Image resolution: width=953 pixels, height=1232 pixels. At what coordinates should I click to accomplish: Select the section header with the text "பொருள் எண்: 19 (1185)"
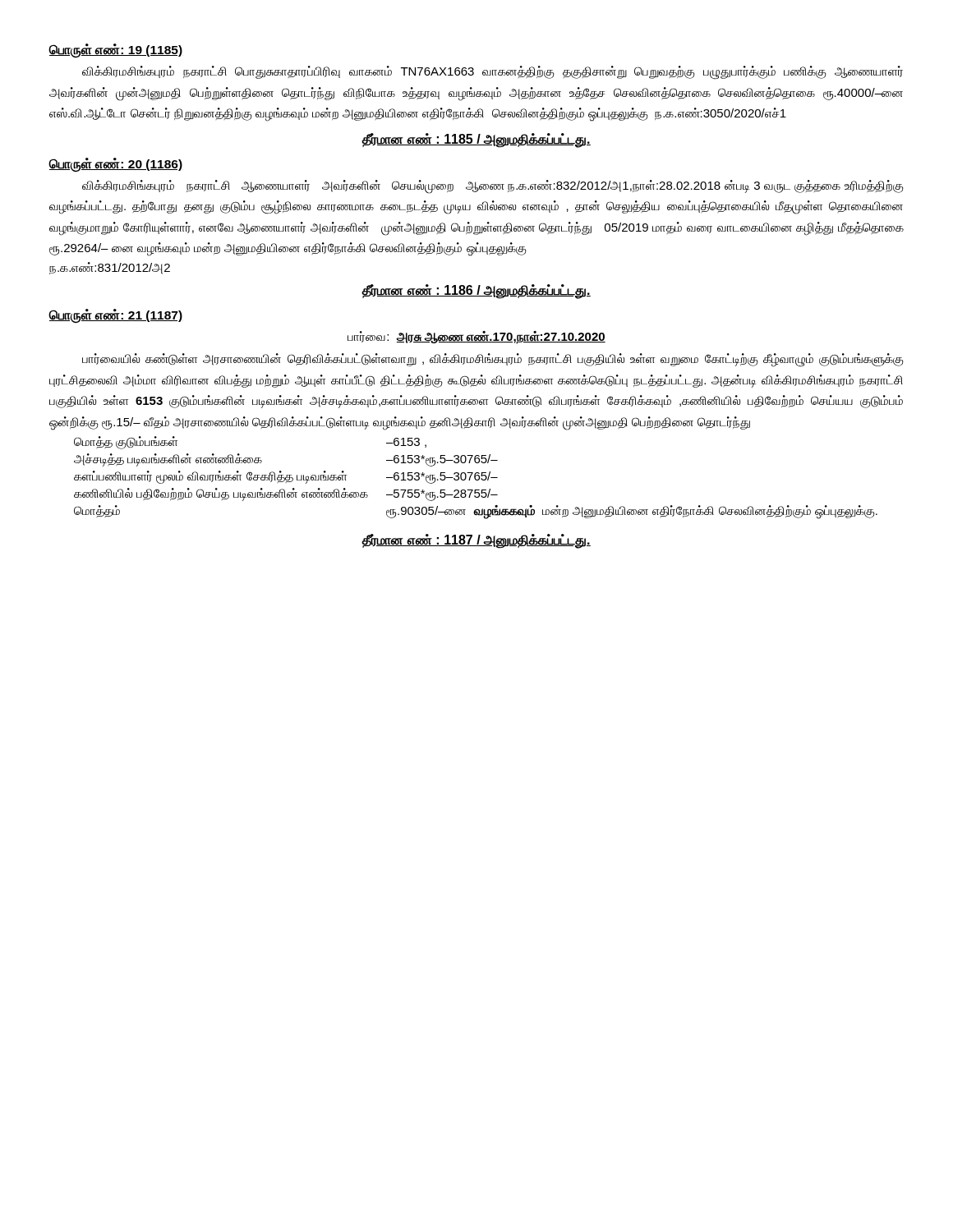(x=116, y=50)
